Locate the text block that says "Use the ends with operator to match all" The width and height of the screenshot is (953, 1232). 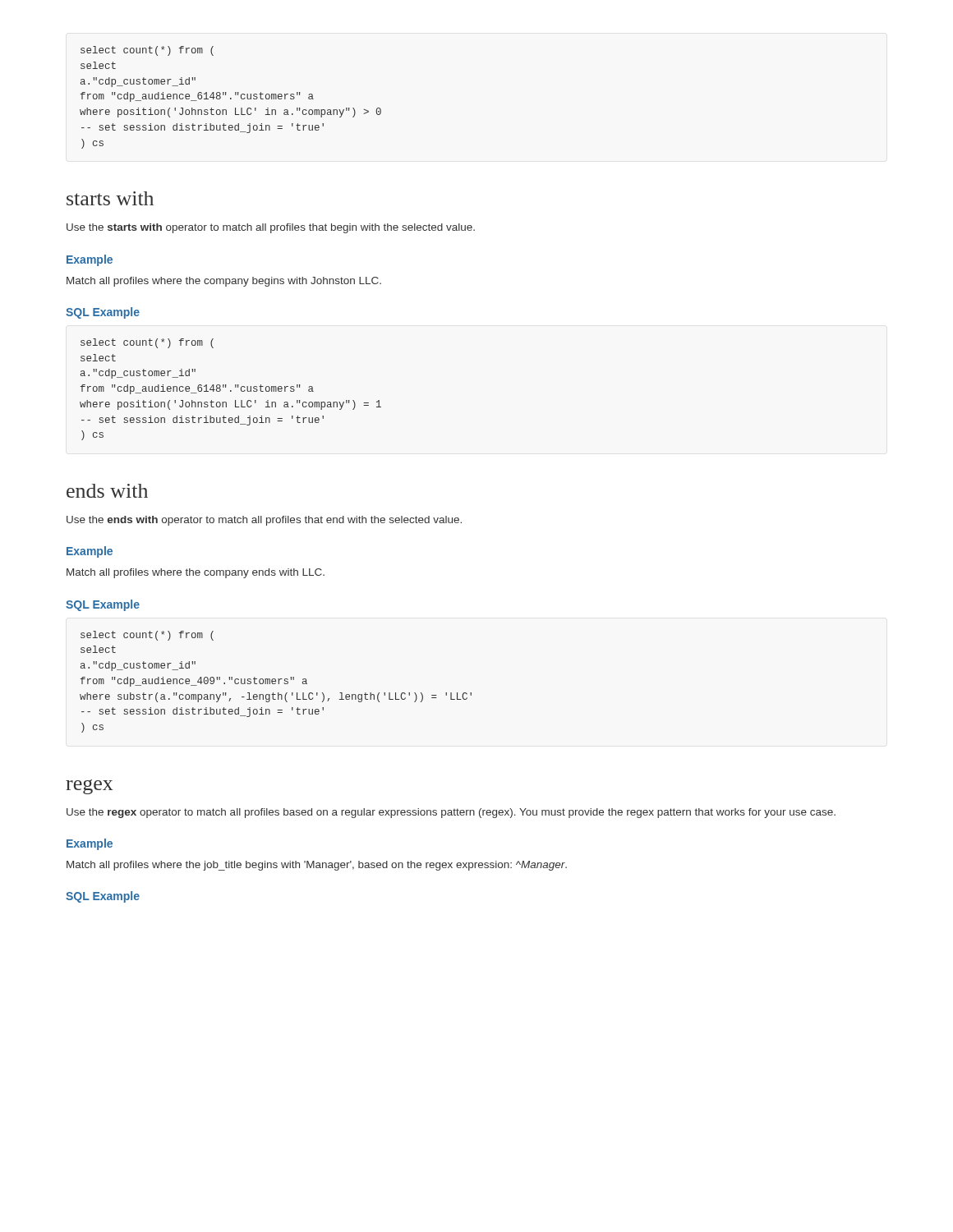(264, 521)
